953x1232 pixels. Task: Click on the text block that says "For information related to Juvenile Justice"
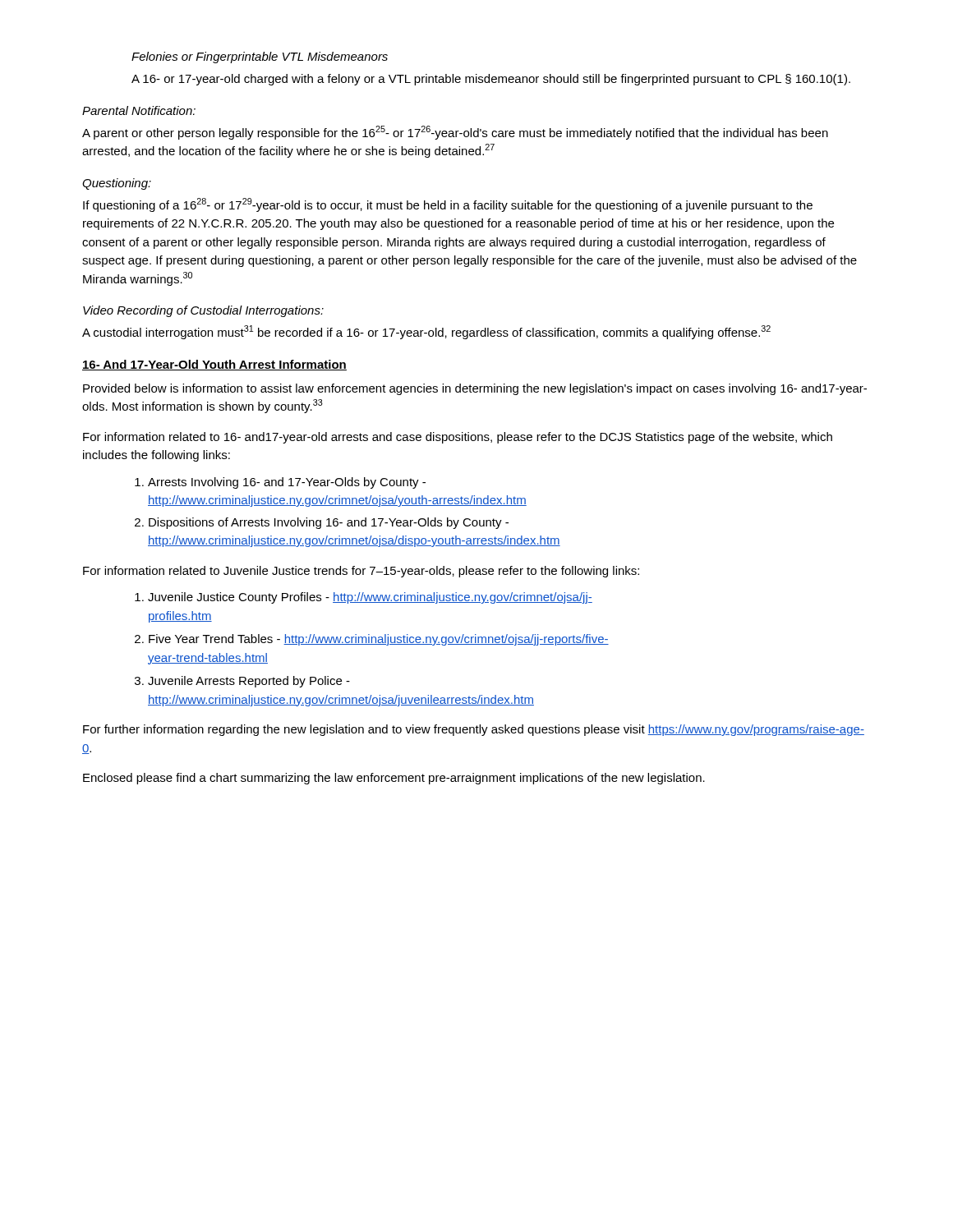tap(361, 570)
